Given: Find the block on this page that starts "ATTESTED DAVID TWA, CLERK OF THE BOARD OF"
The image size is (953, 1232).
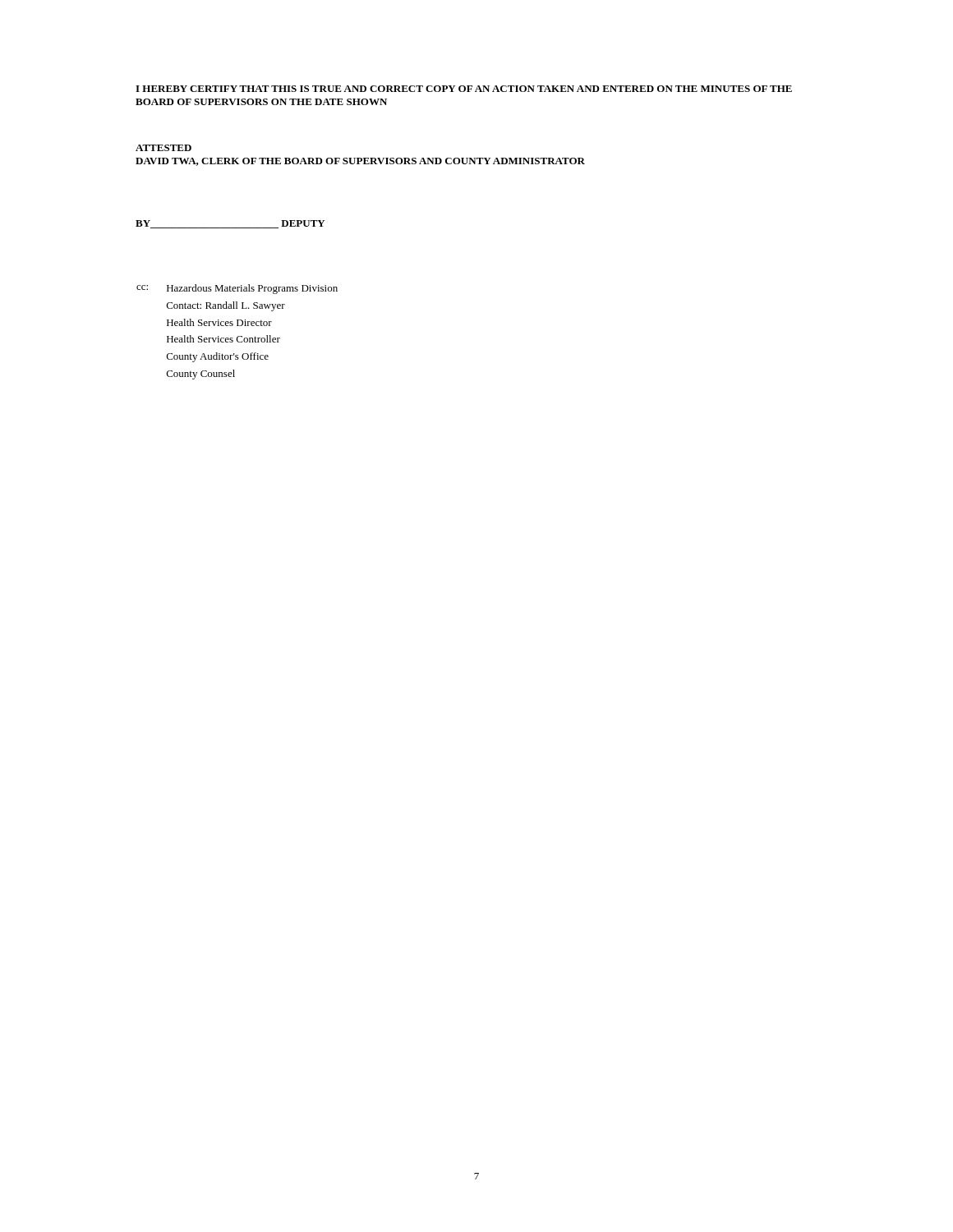Looking at the screenshot, I should [x=360, y=154].
